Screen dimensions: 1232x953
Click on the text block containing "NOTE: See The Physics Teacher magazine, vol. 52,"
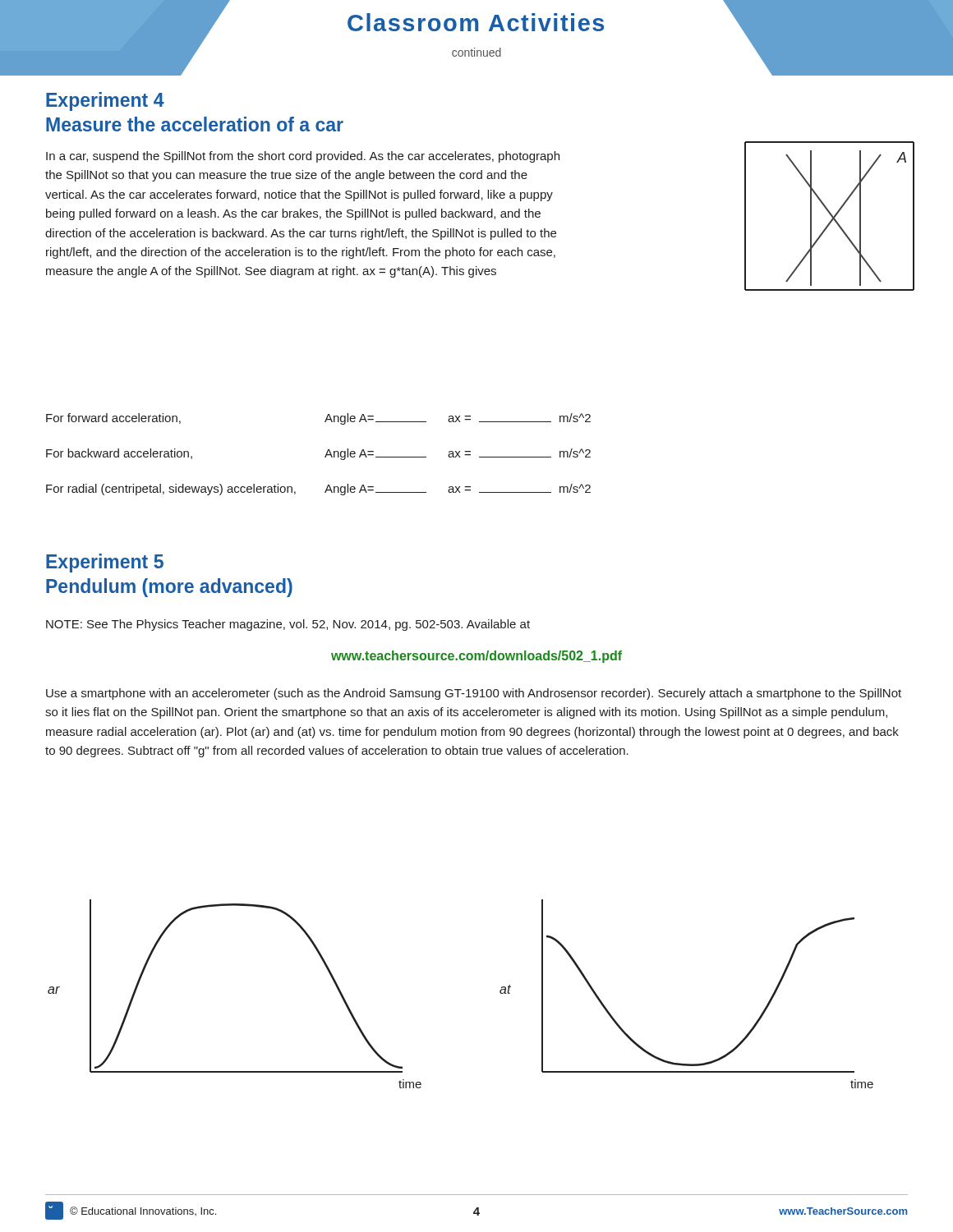pos(288,624)
